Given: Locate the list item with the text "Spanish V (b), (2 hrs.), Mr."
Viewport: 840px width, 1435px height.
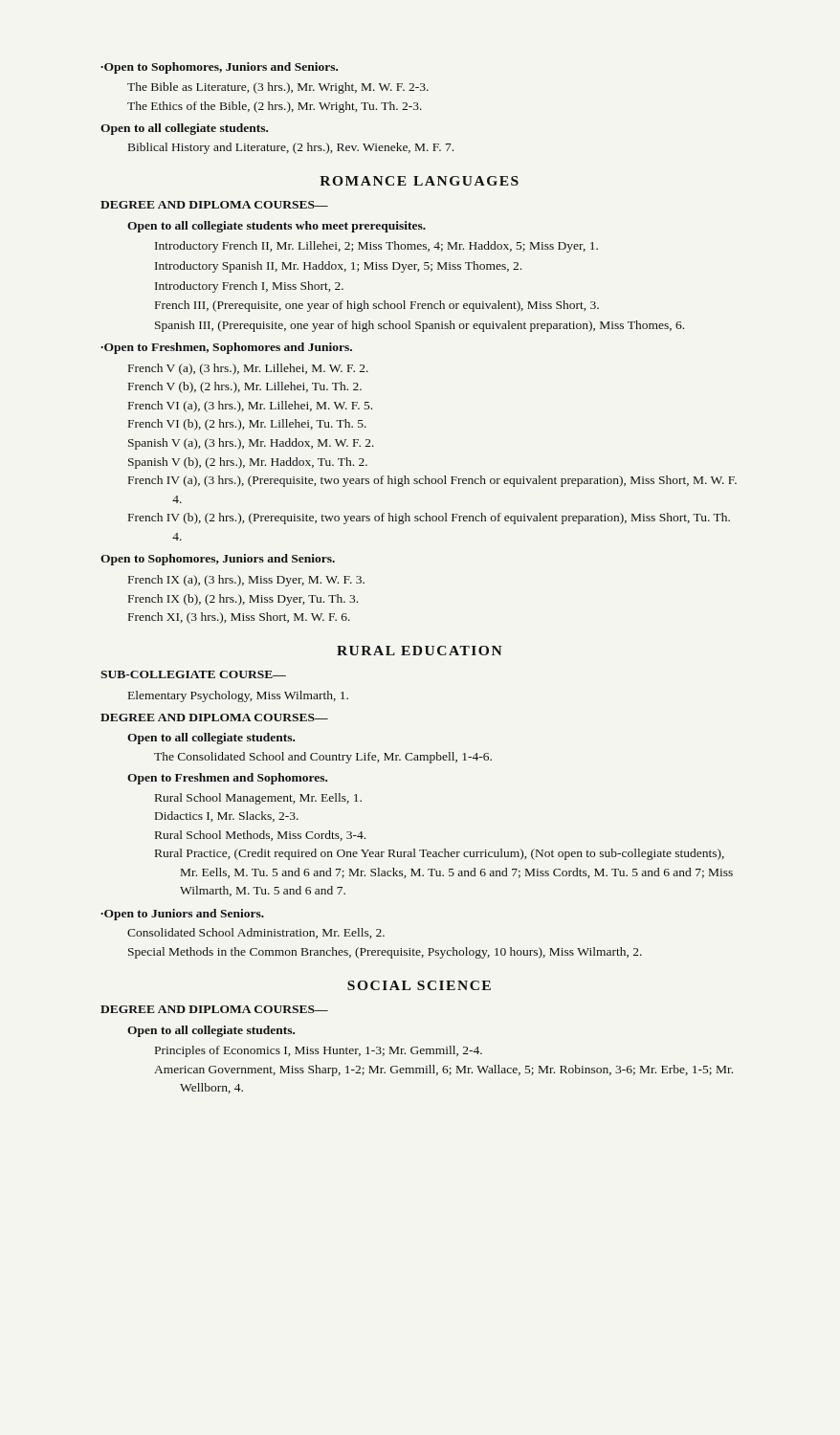Looking at the screenshot, I should (x=248, y=461).
